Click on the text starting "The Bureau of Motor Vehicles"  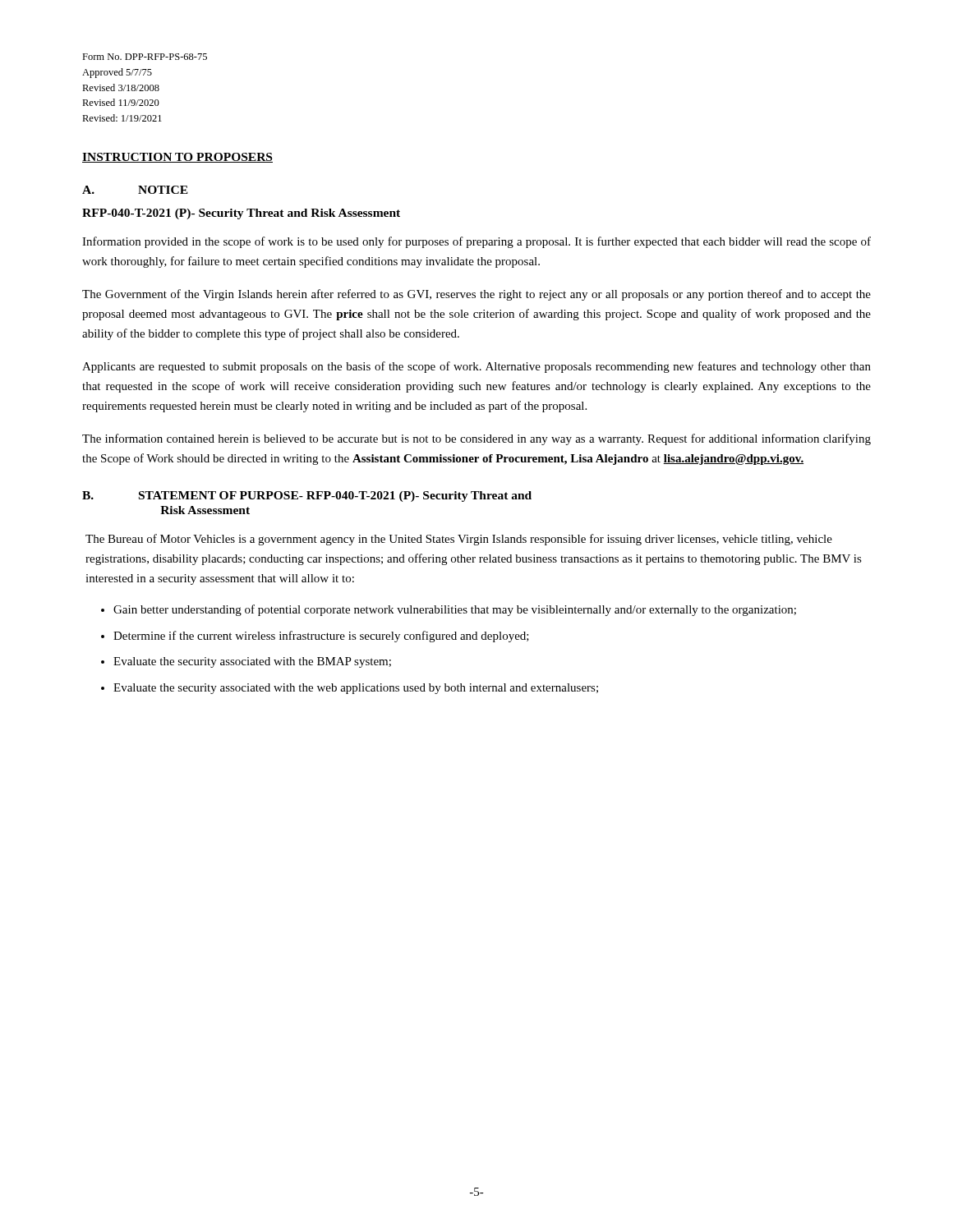[474, 558]
